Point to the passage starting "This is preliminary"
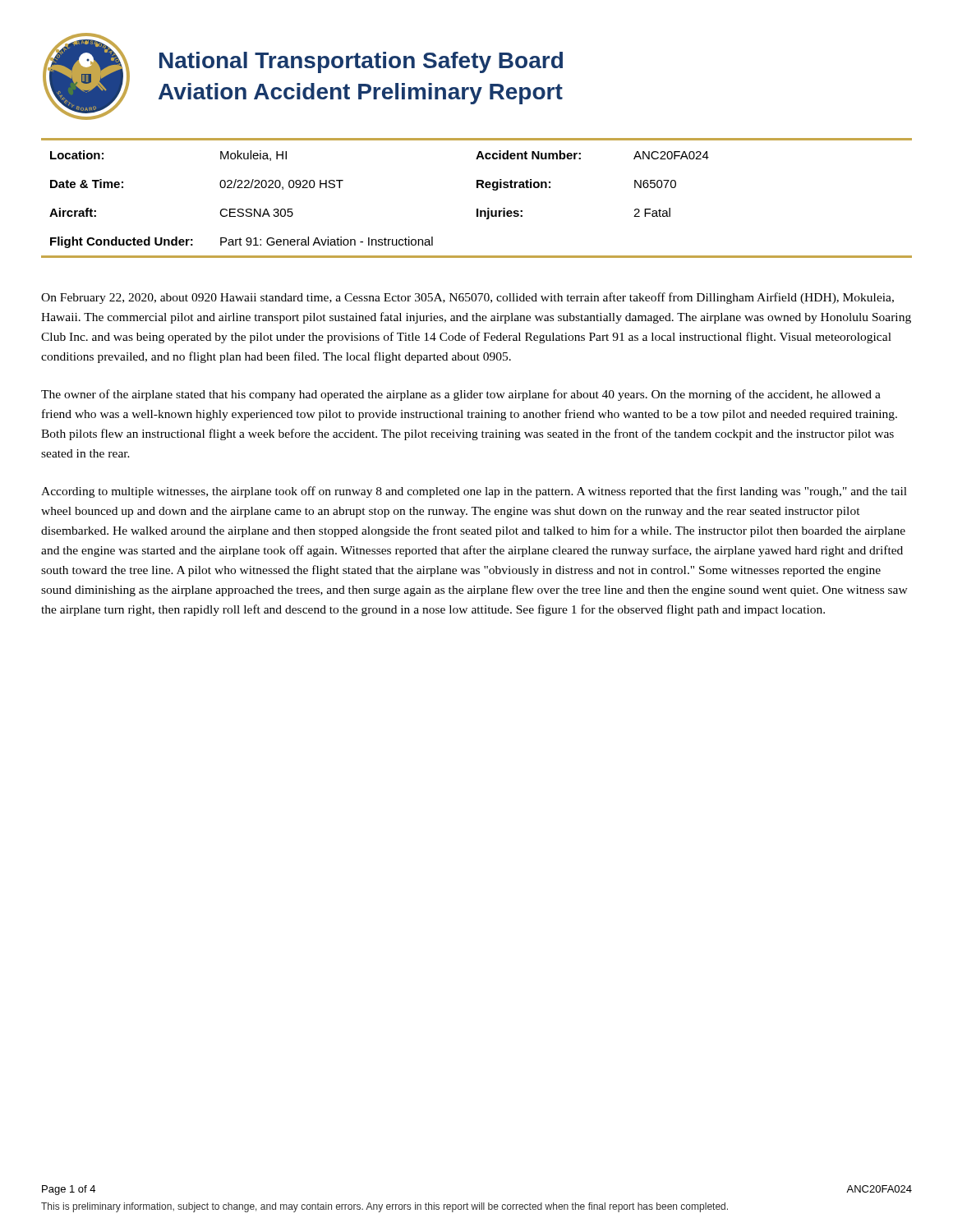 tap(385, 1206)
